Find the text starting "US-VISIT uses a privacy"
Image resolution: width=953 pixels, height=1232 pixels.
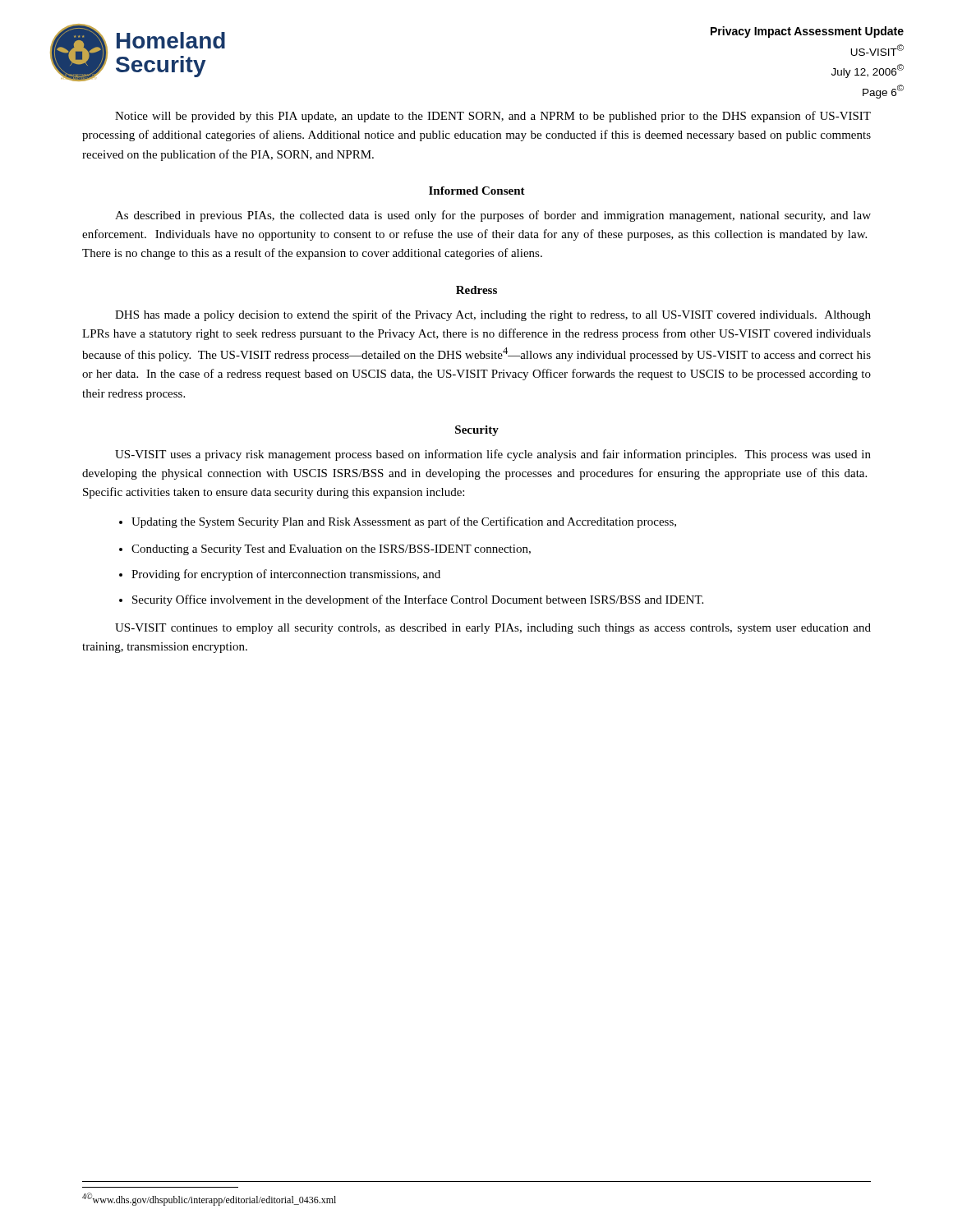pos(476,474)
